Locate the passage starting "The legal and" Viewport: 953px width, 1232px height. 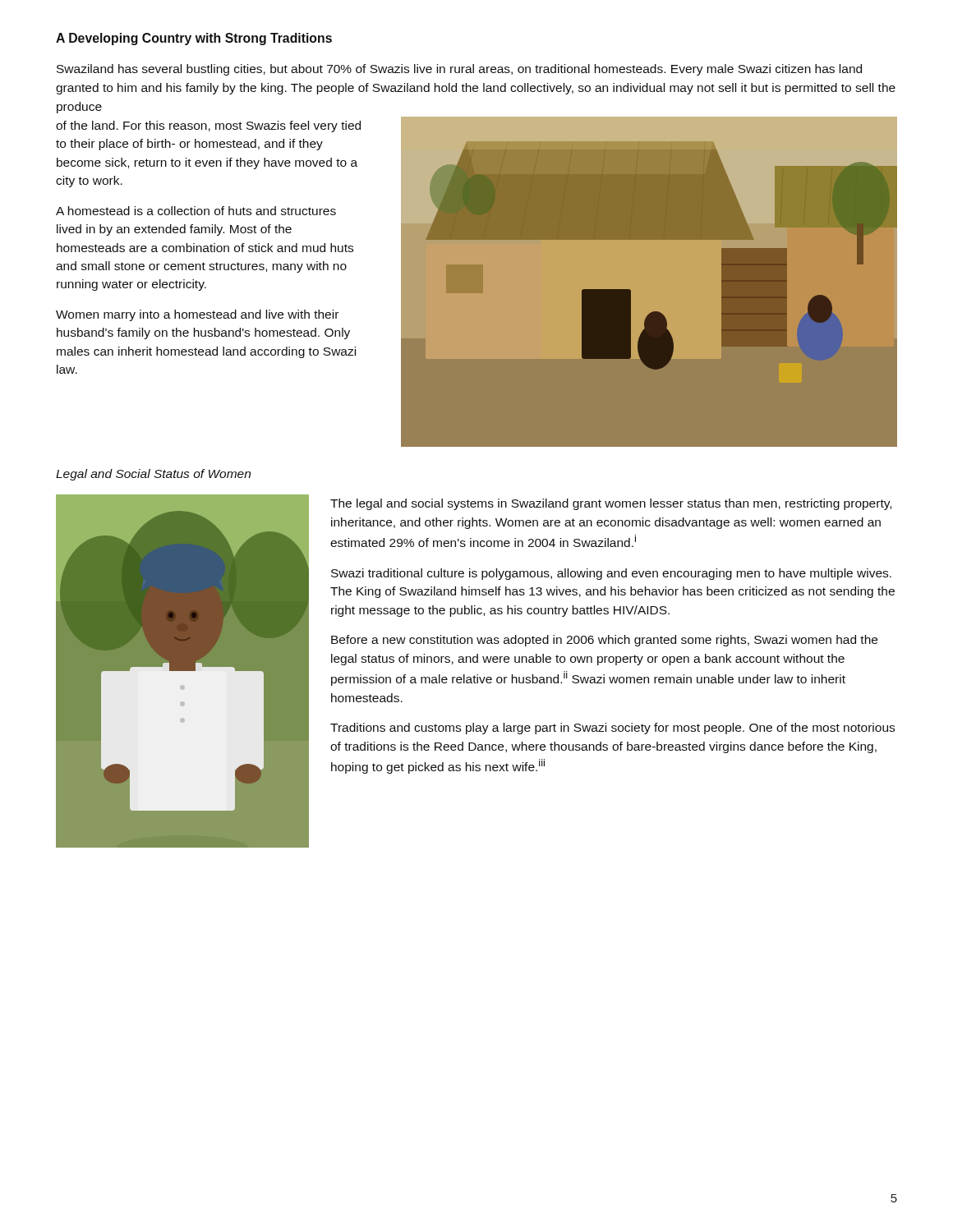click(614, 636)
